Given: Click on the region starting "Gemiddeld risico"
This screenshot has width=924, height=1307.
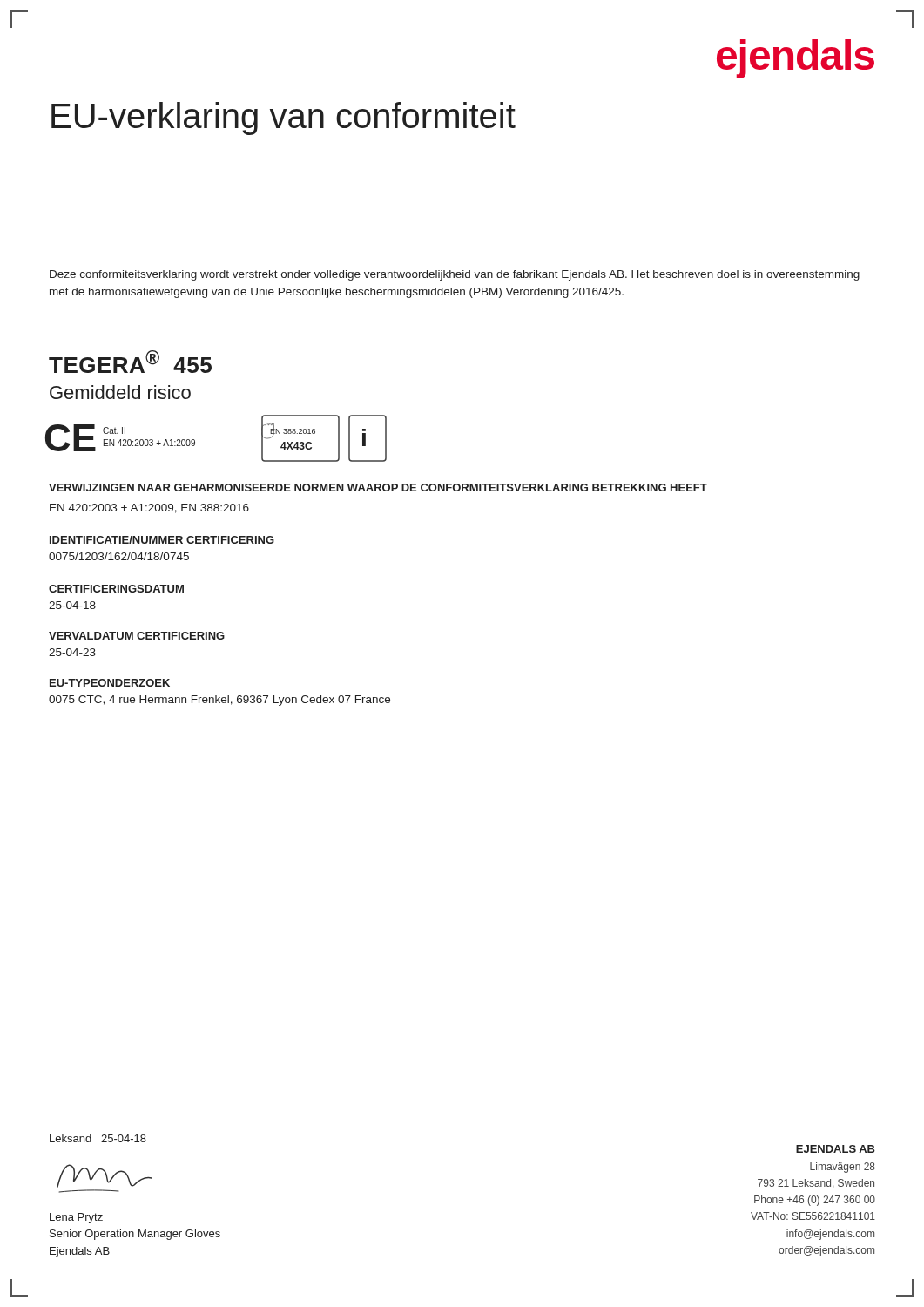Looking at the screenshot, I should click(120, 393).
